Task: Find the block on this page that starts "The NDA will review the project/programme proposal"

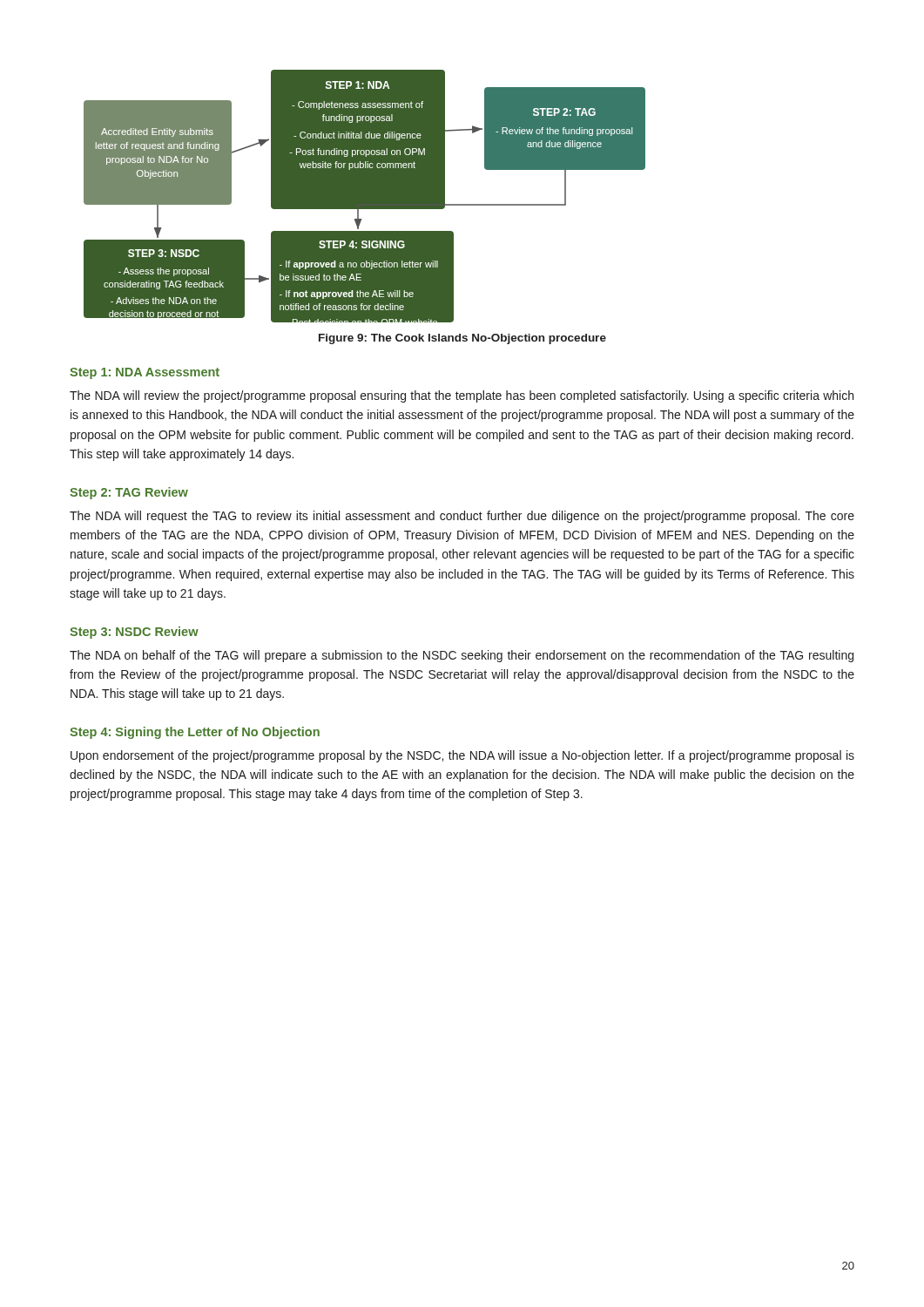Action: [x=462, y=425]
